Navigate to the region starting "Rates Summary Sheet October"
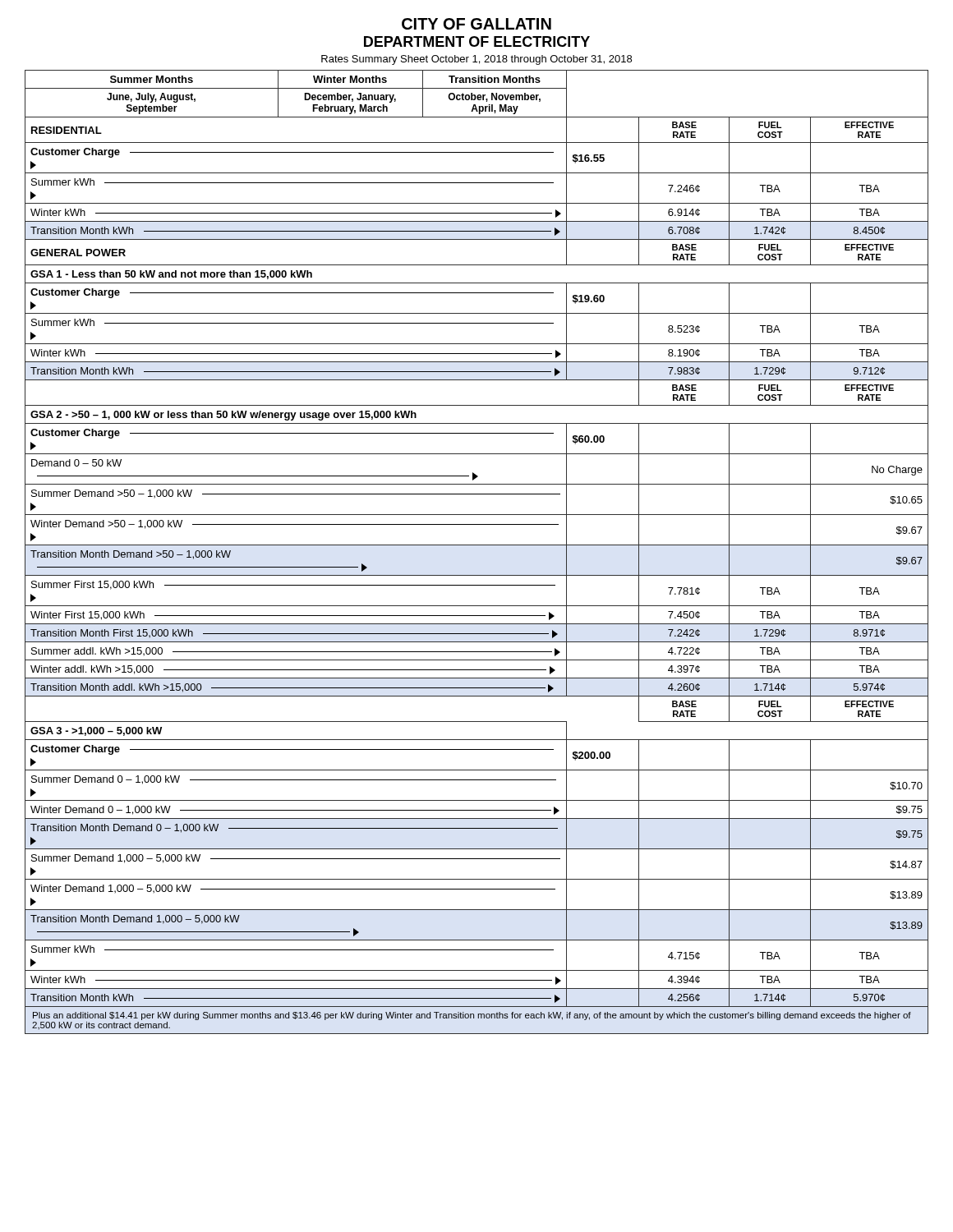953x1232 pixels. tap(476, 59)
